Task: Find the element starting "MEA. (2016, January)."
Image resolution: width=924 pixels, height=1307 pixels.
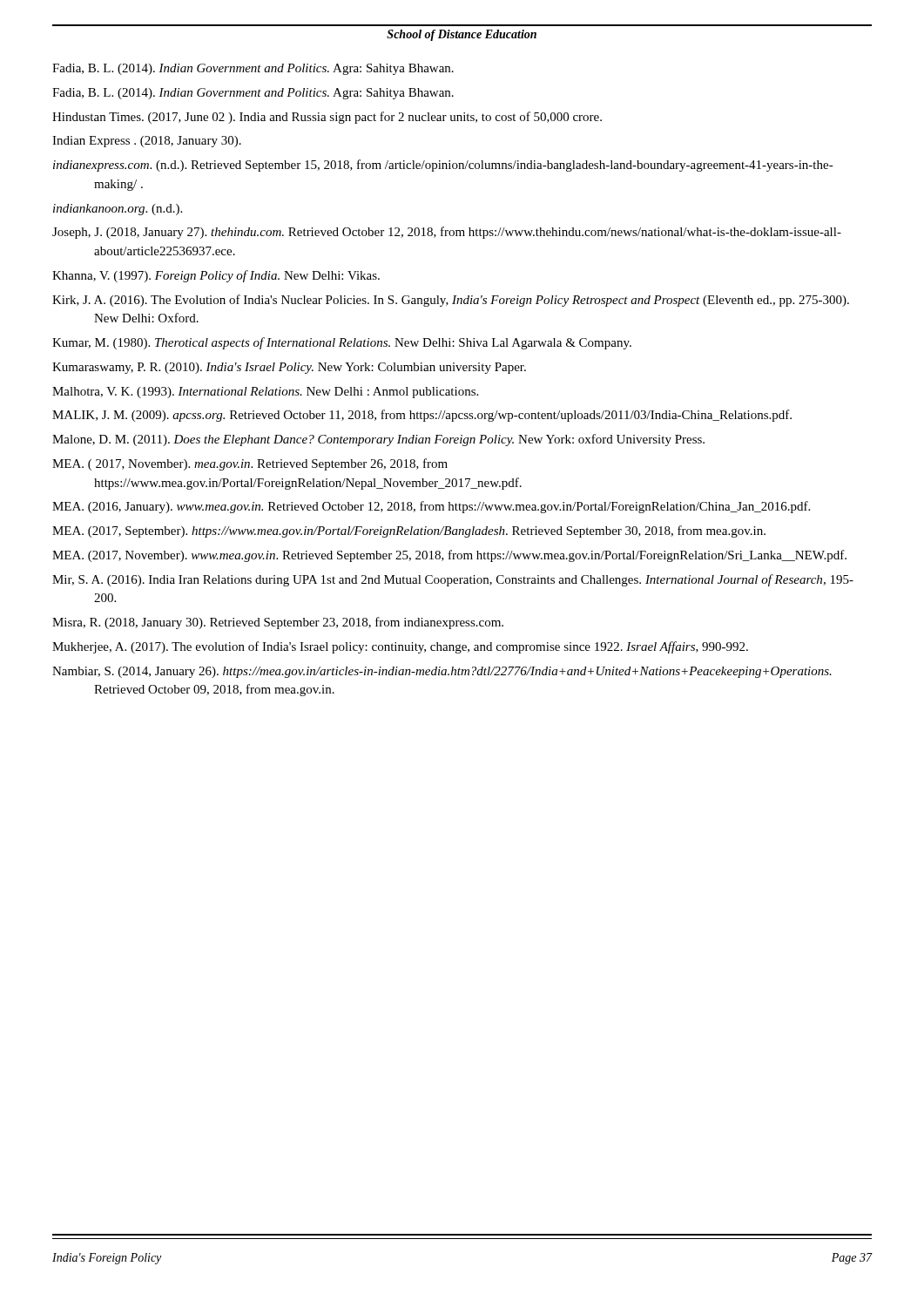Action: [x=432, y=506]
